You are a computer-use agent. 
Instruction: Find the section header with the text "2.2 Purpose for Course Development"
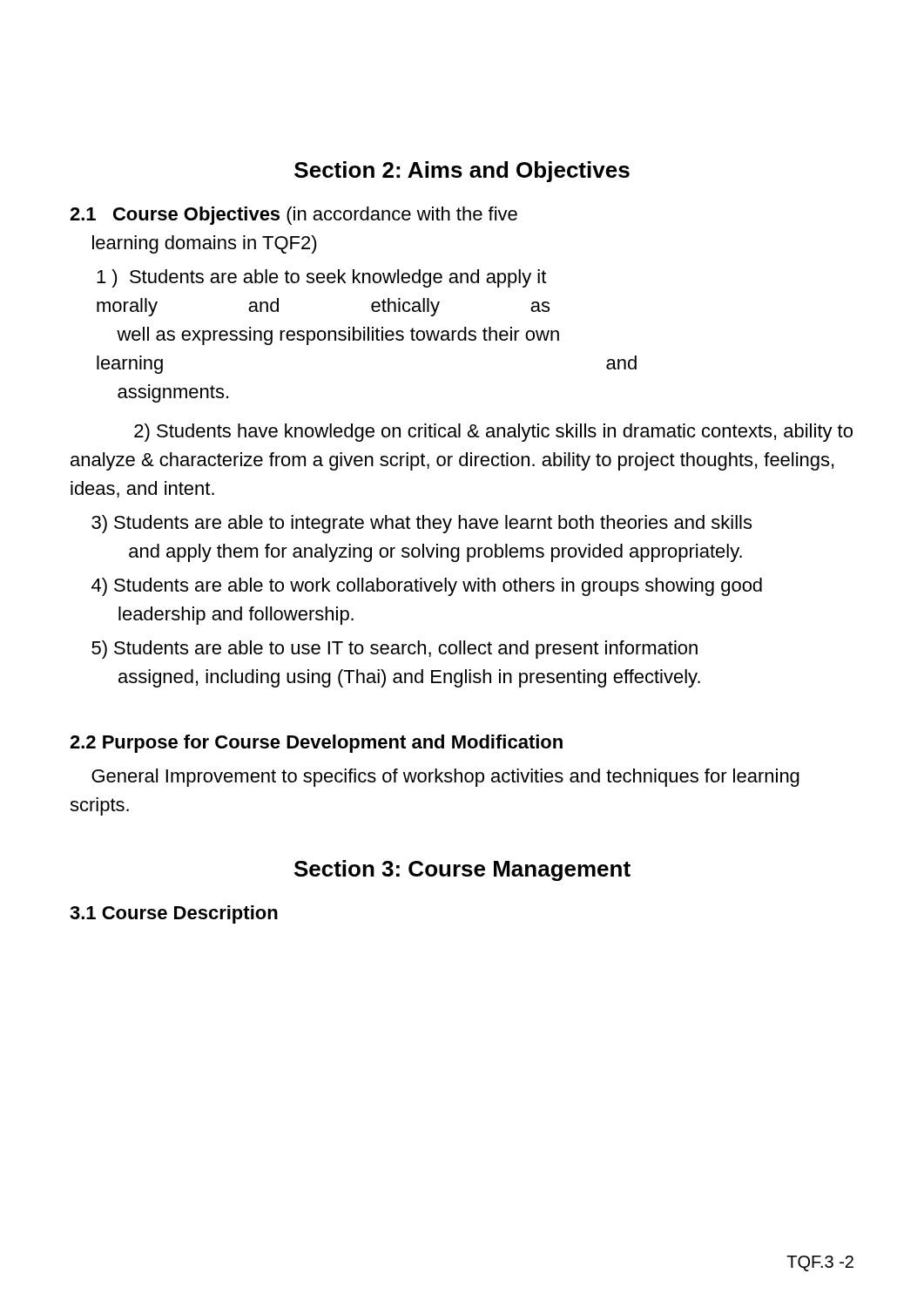coord(317,742)
